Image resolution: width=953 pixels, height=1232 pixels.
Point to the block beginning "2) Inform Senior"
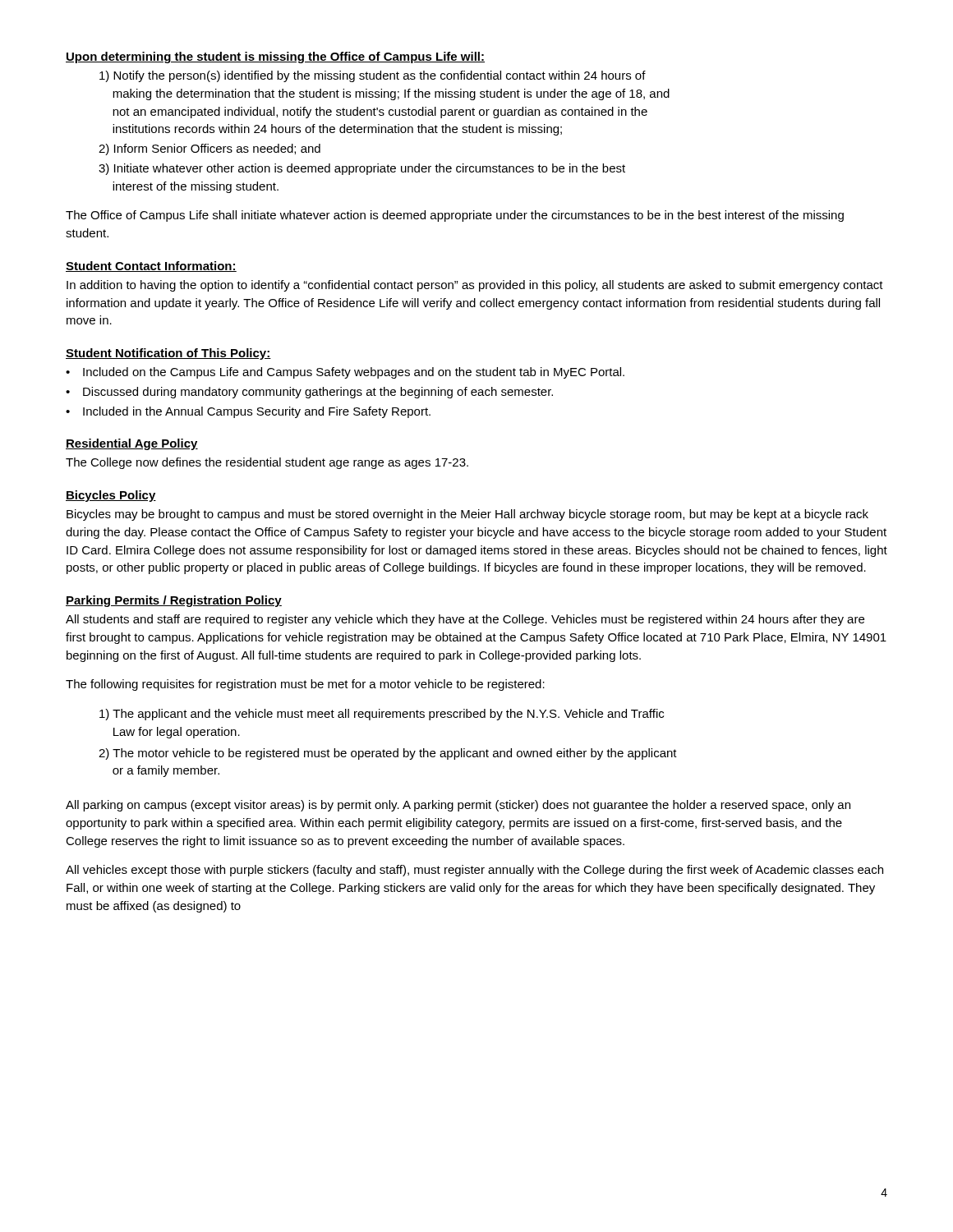tap(210, 148)
